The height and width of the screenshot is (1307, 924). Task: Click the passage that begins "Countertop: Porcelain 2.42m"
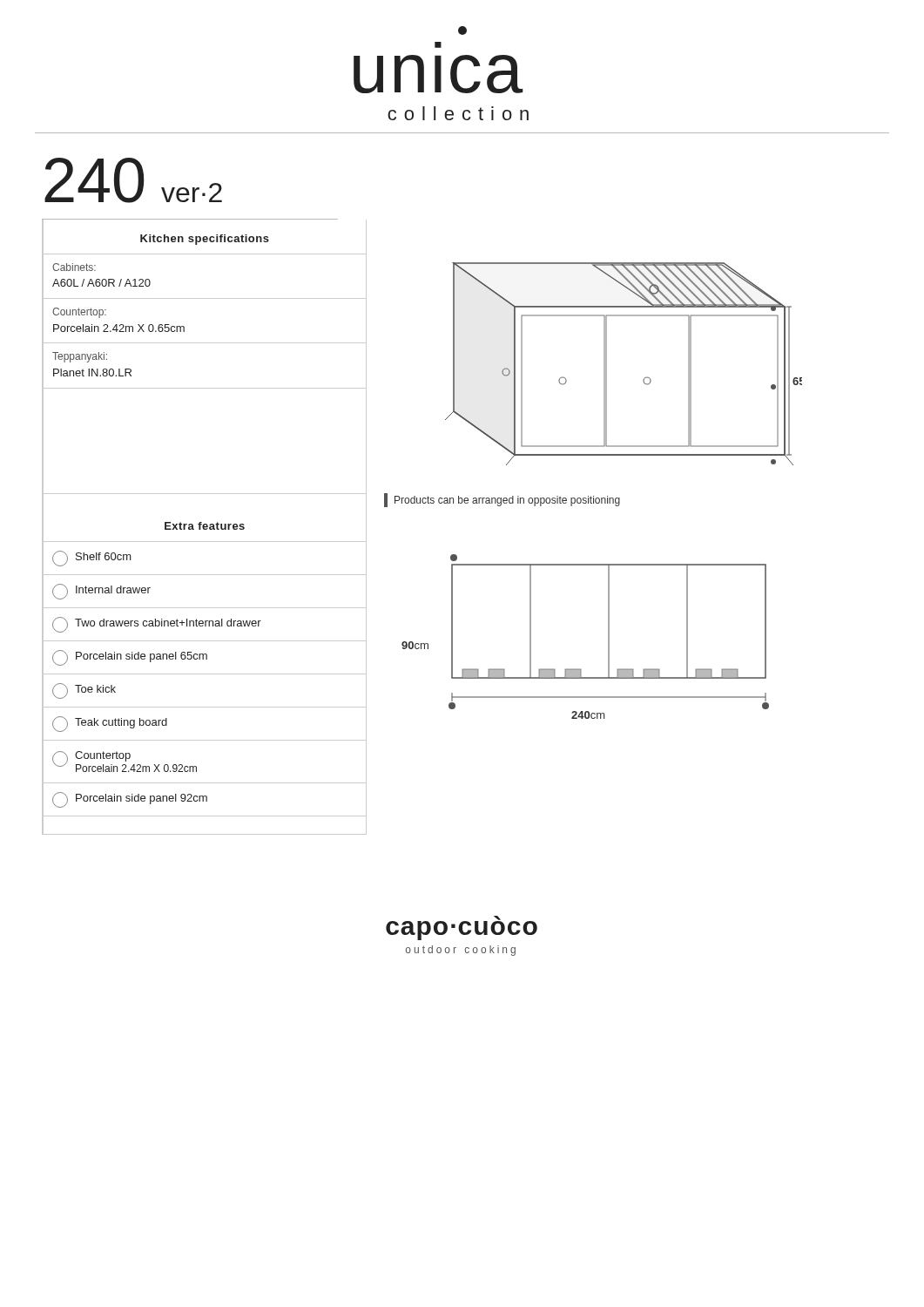click(79, 313)
